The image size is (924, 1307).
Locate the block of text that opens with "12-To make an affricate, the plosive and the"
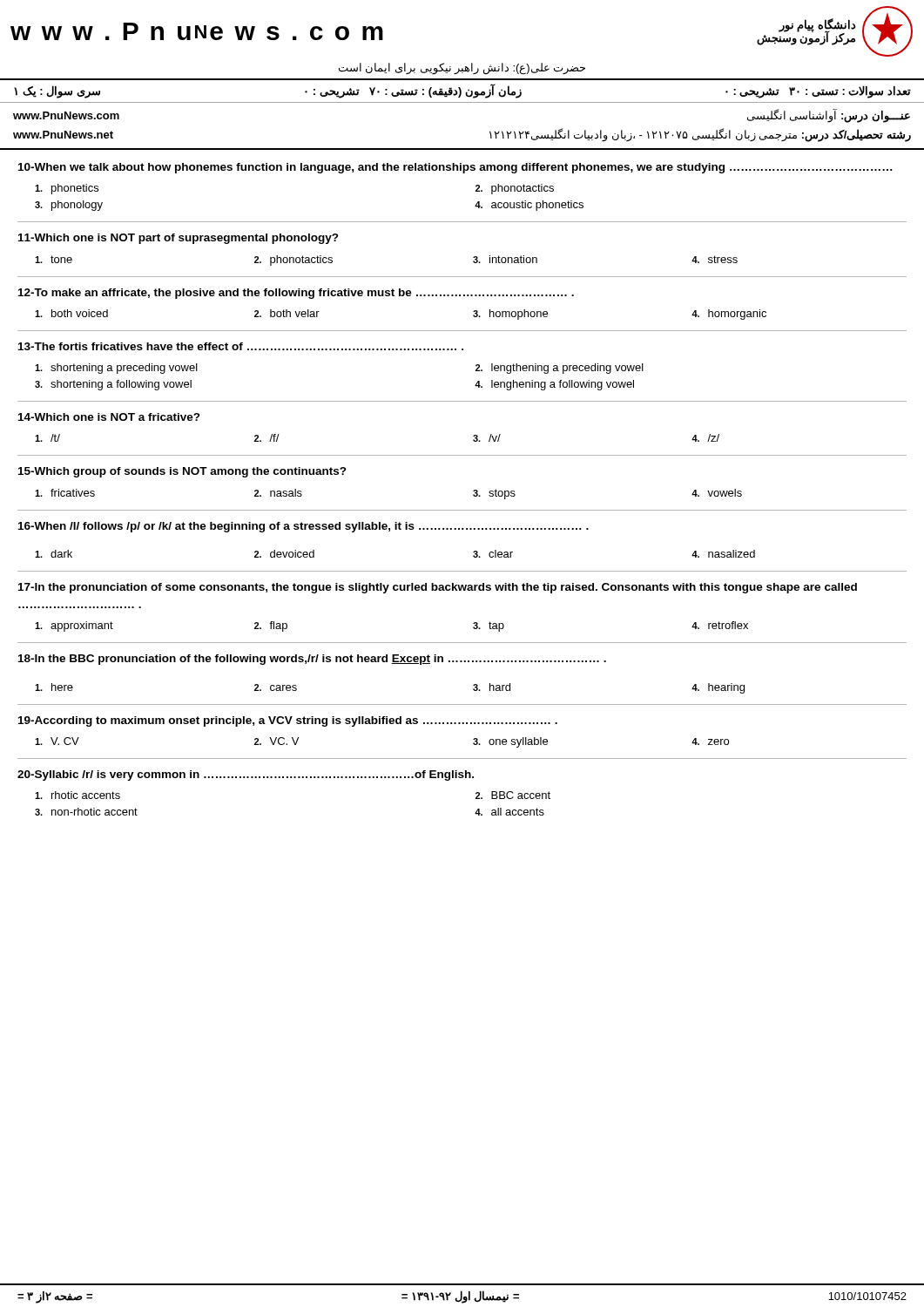coord(462,302)
